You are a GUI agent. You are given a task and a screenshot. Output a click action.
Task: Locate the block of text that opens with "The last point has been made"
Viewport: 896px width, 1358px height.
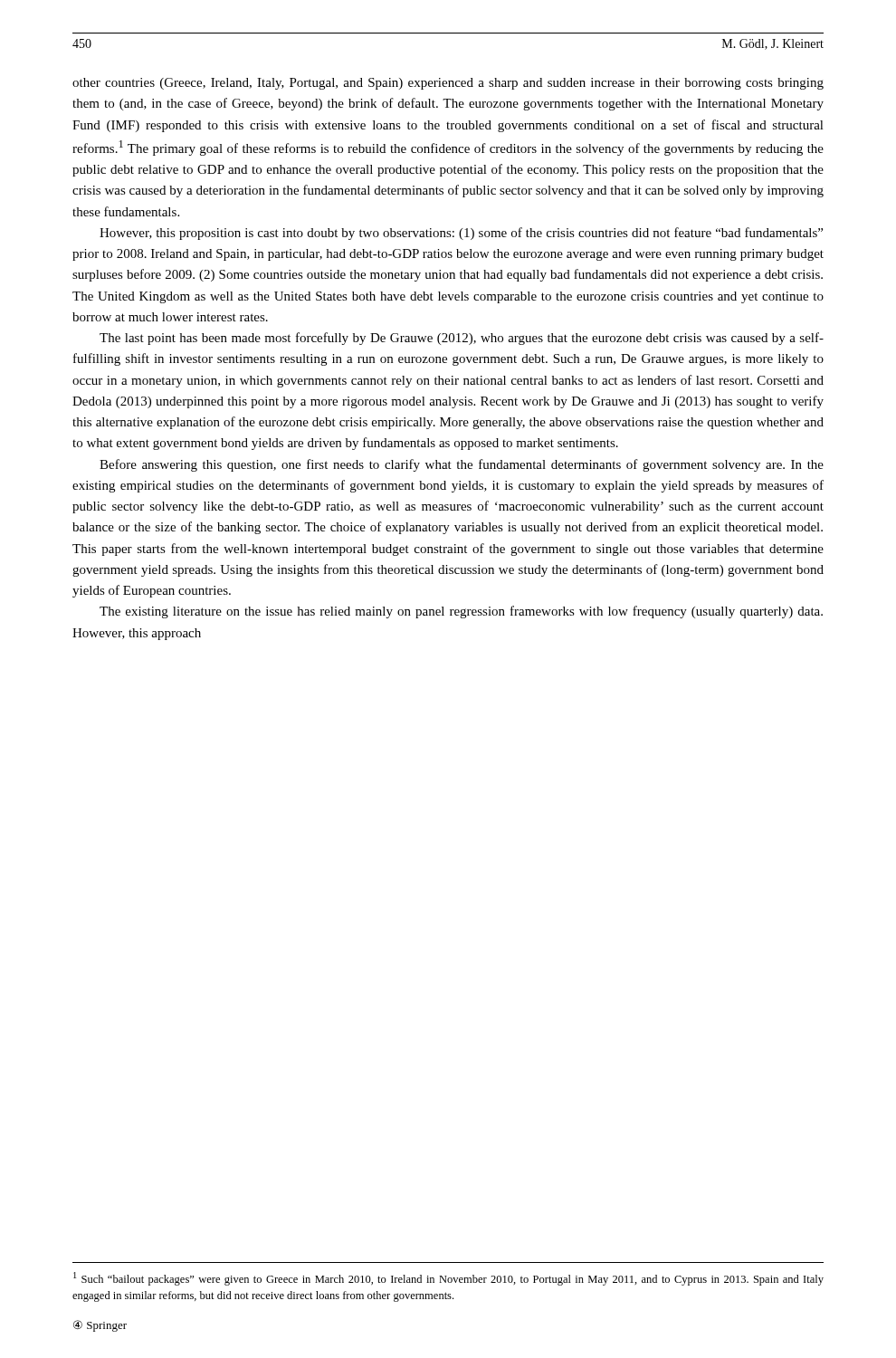tap(448, 391)
